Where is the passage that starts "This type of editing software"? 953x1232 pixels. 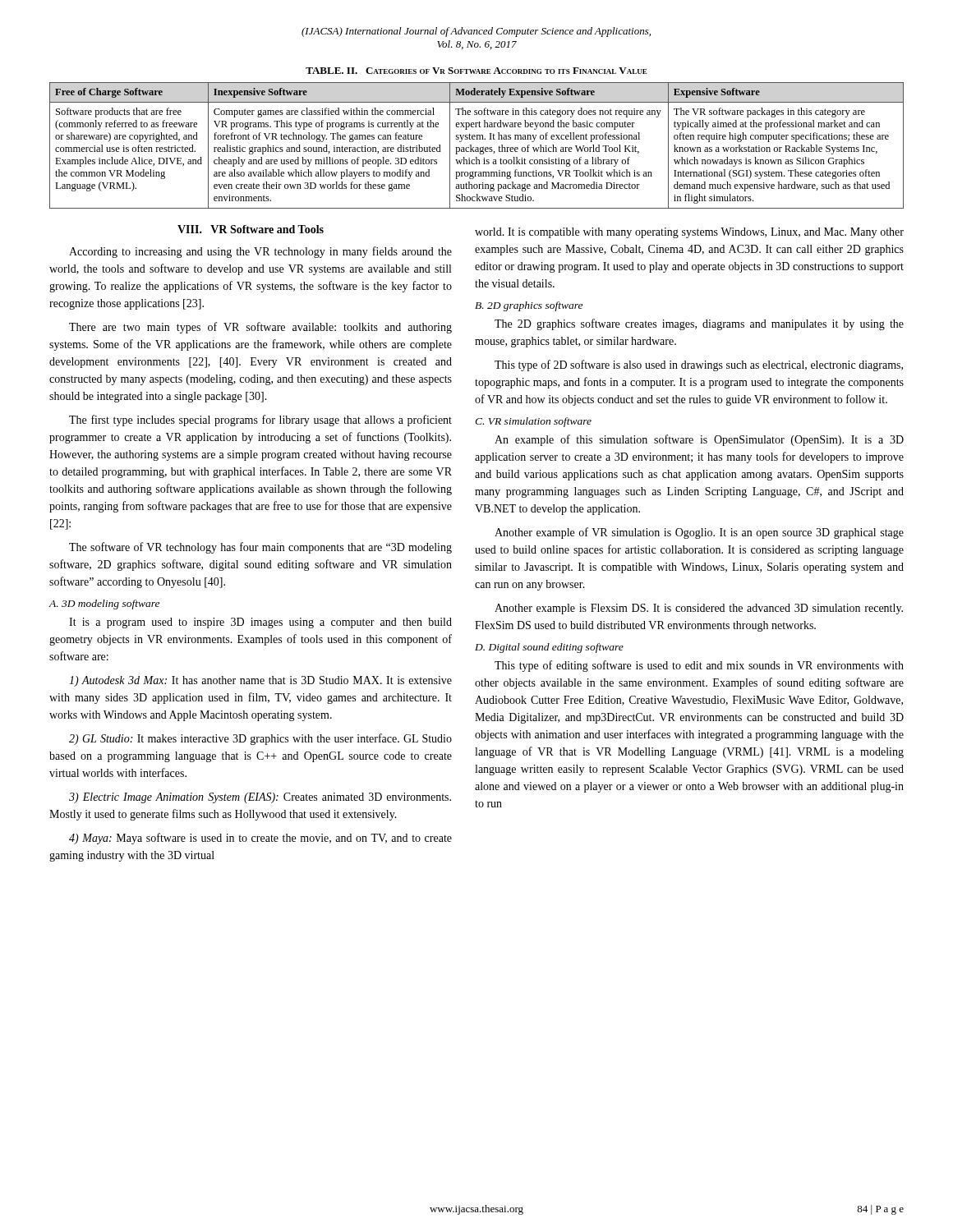click(x=689, y=735)
